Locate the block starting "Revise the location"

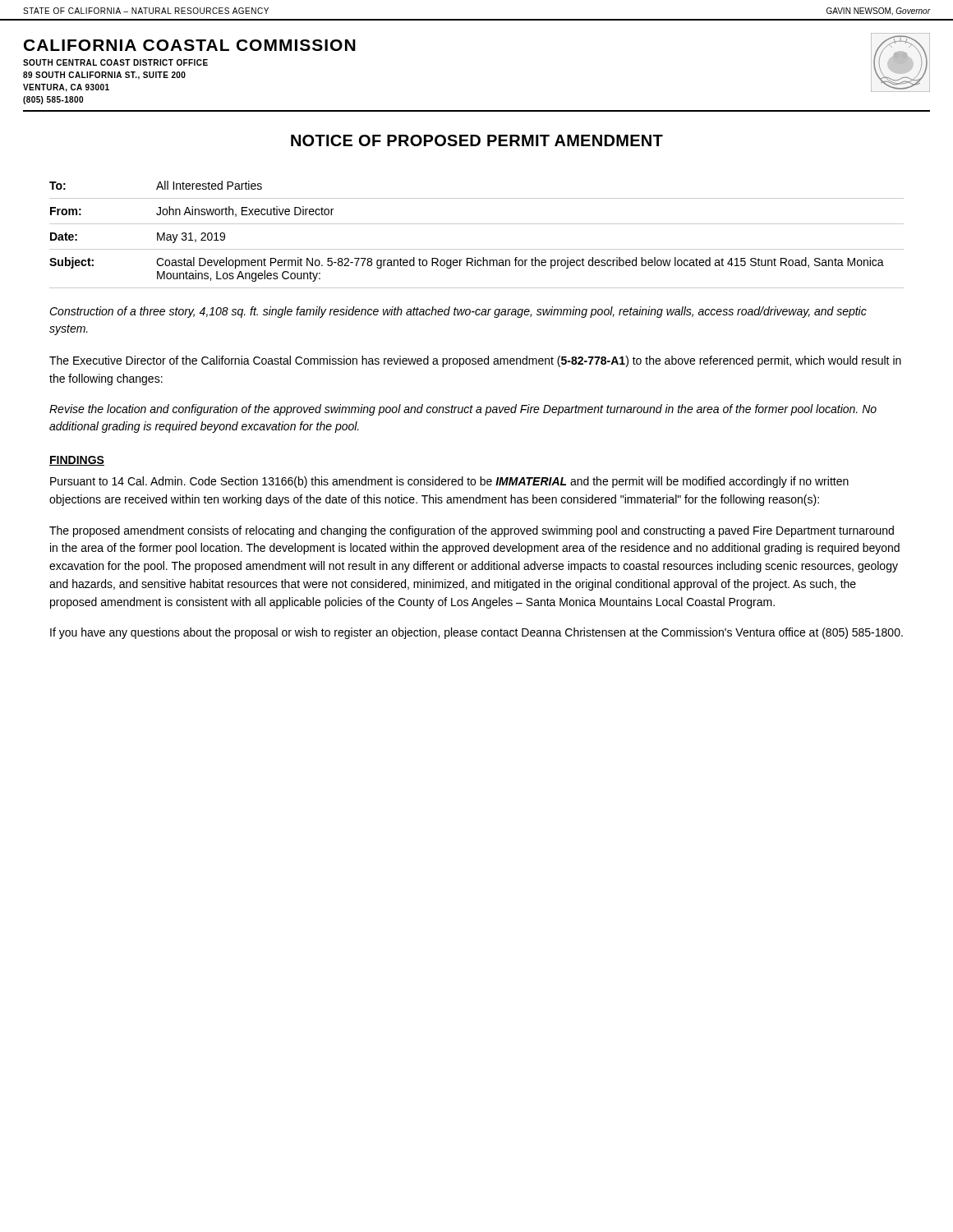click(463, 418)
